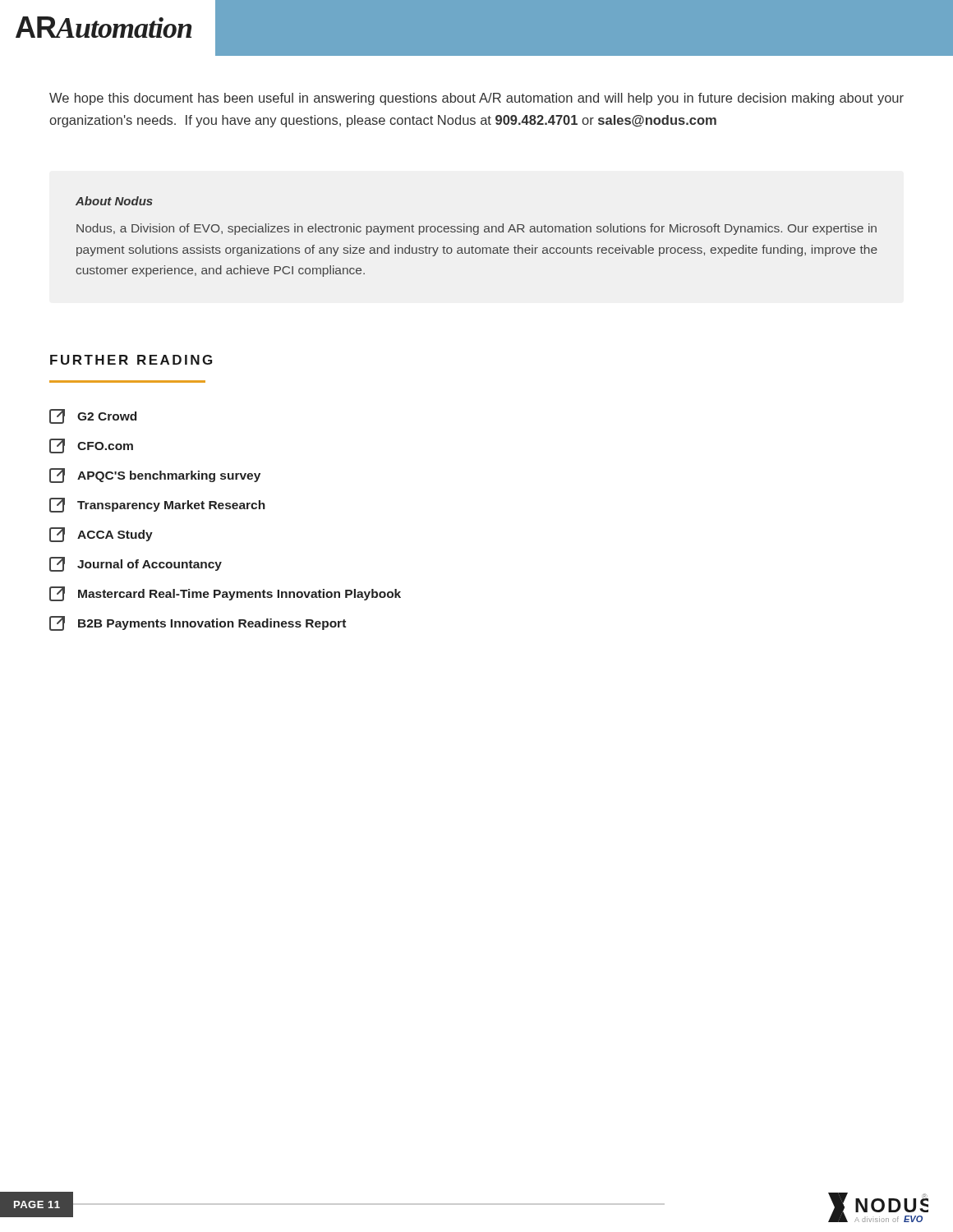Locate the text "G2 Crowd"

tap(93, 416)
